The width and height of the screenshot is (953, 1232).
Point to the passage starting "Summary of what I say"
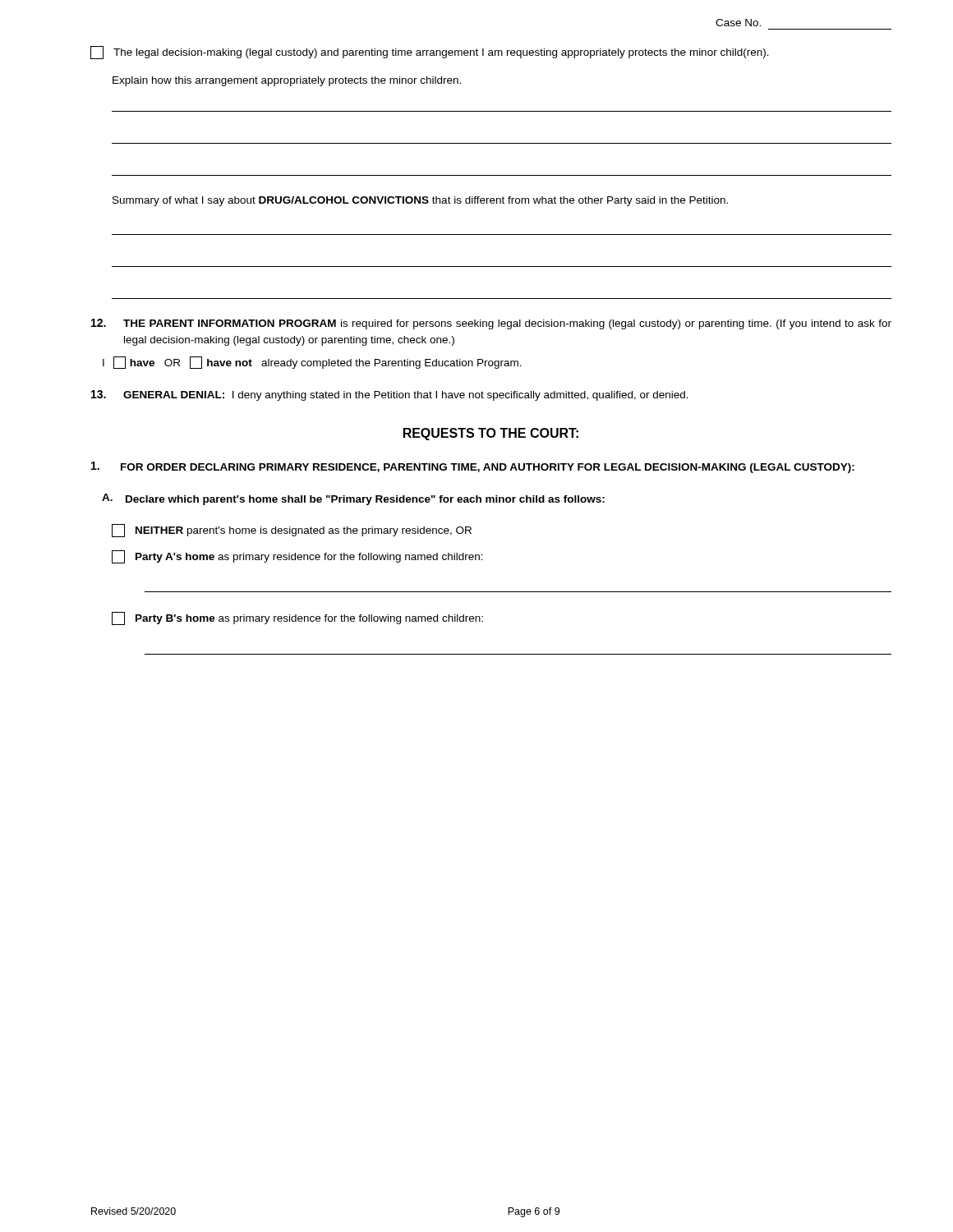[420, 200]
